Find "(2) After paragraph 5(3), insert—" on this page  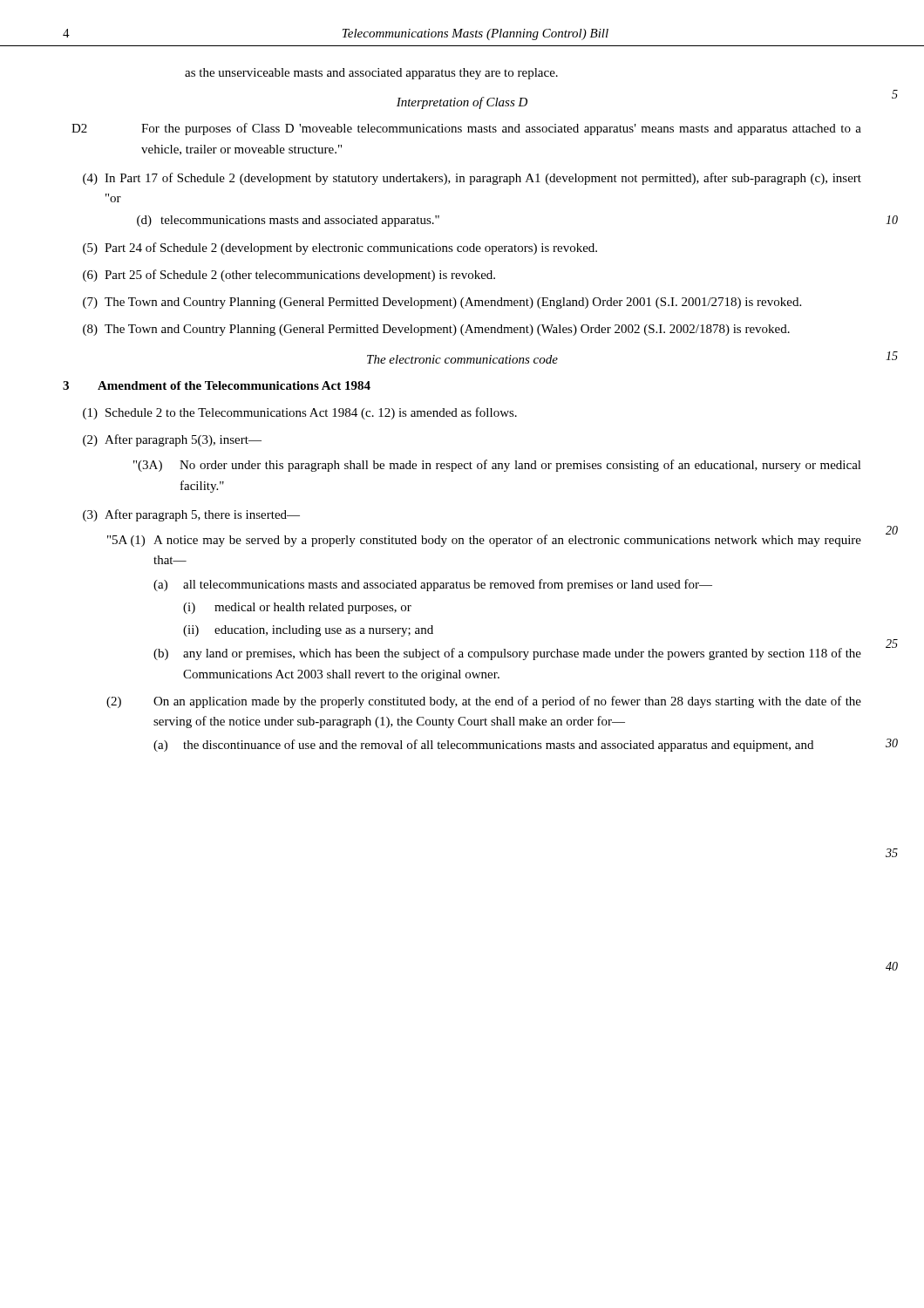172,440
